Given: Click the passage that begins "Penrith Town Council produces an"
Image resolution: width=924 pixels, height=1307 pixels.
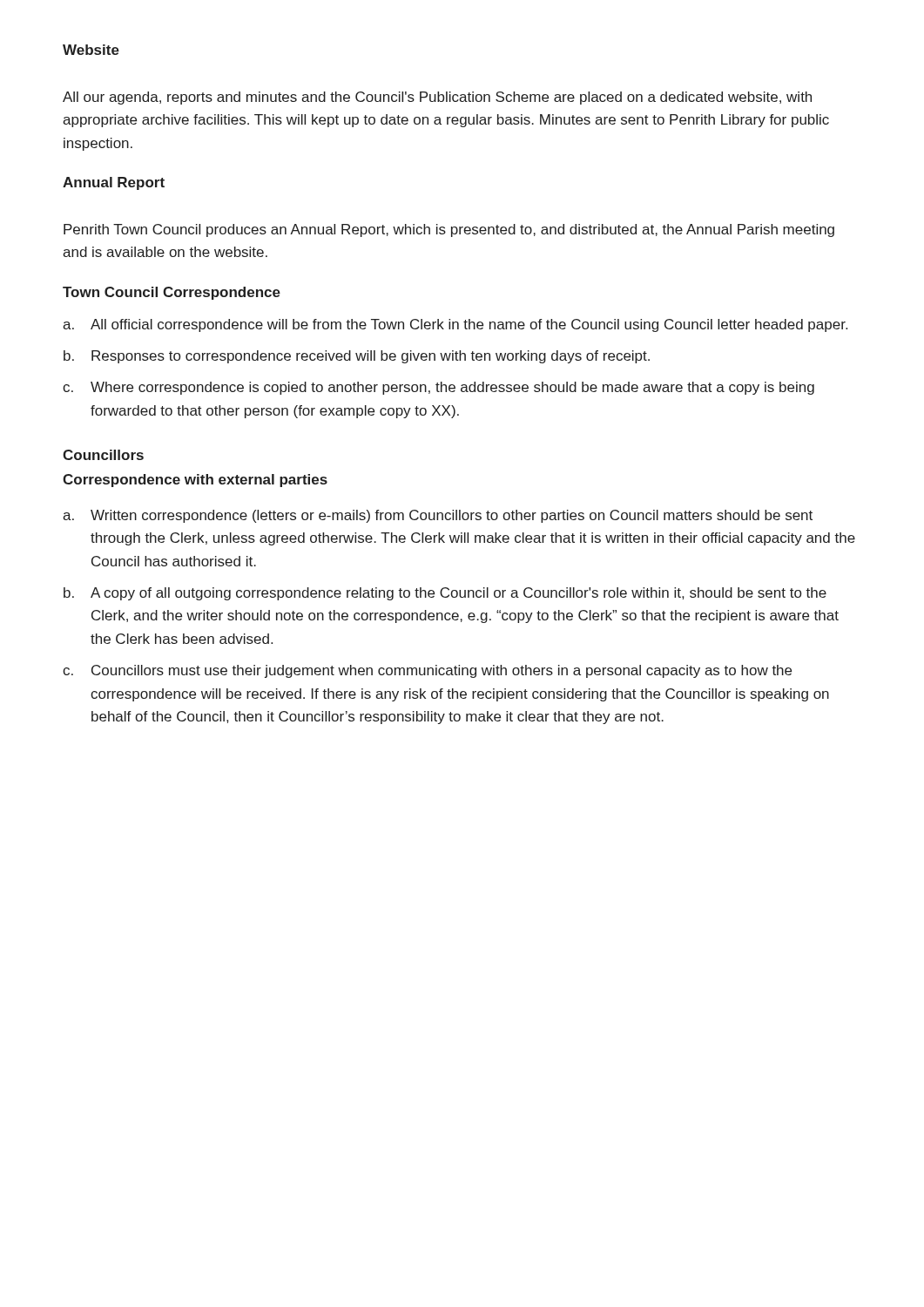Looking at the screenshot, I should (462, 242).
